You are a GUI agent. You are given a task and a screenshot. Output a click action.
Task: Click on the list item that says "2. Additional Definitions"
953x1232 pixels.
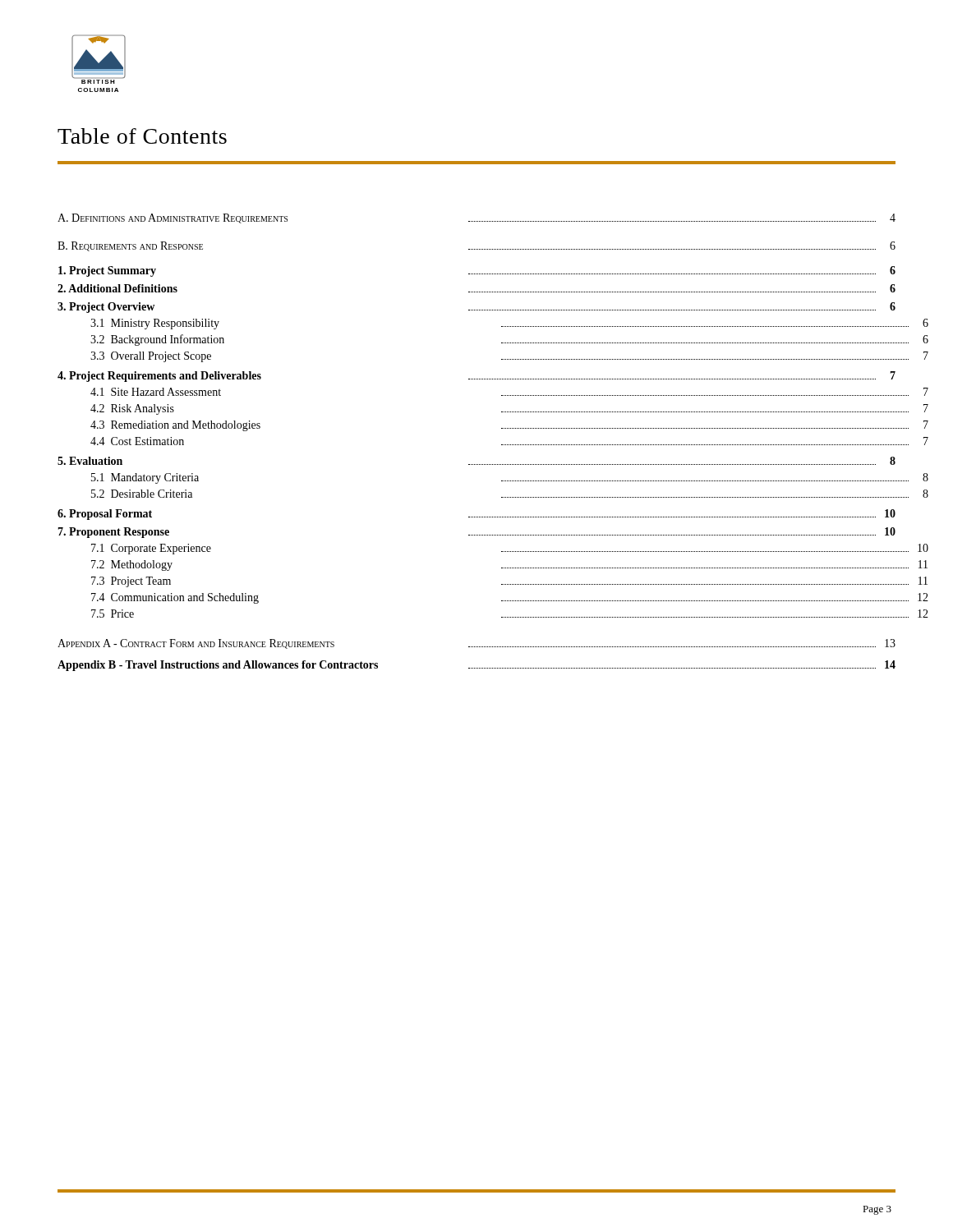coord(476,289)
